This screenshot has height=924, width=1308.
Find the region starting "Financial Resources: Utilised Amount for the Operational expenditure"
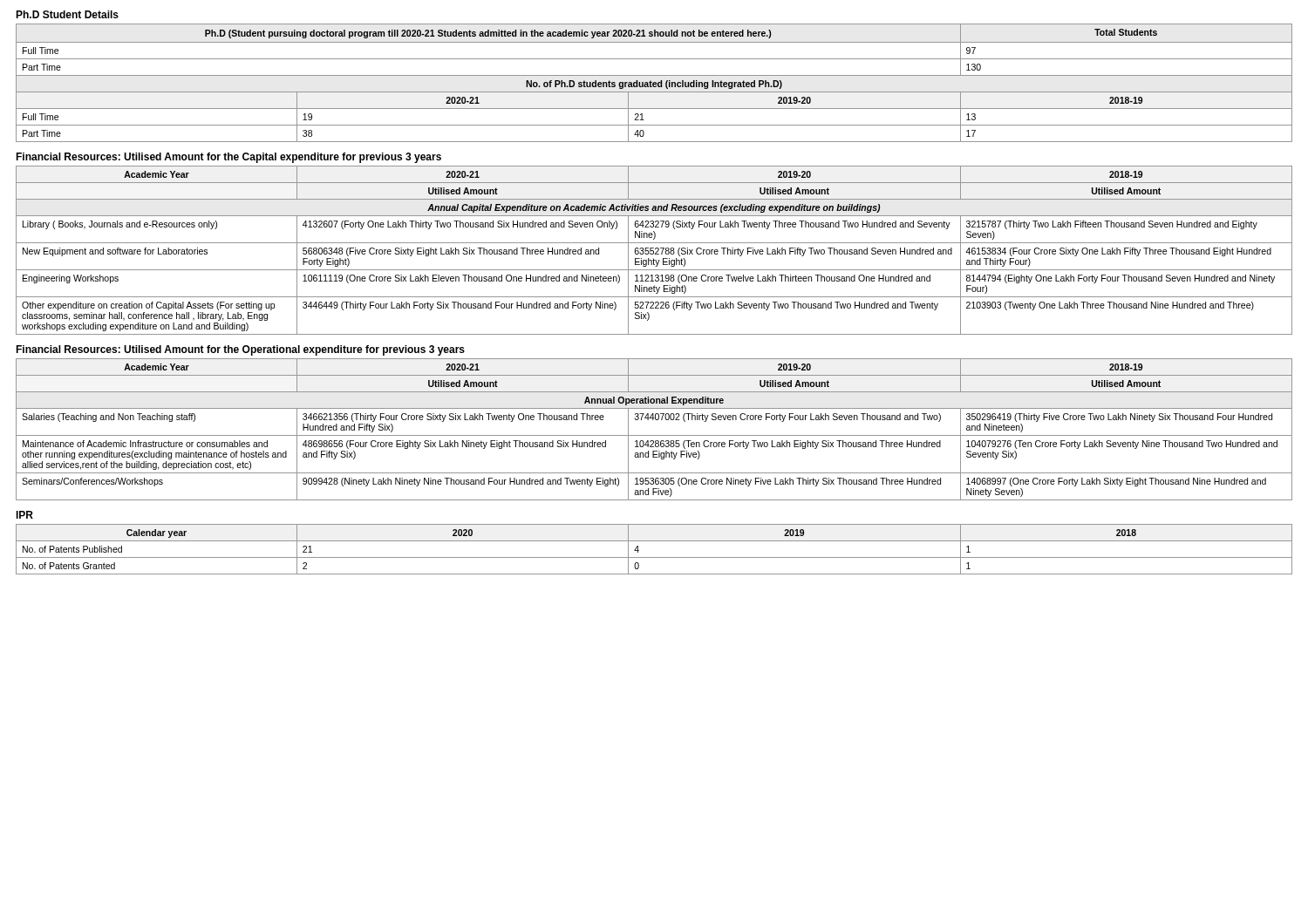[x=240, y=350]
